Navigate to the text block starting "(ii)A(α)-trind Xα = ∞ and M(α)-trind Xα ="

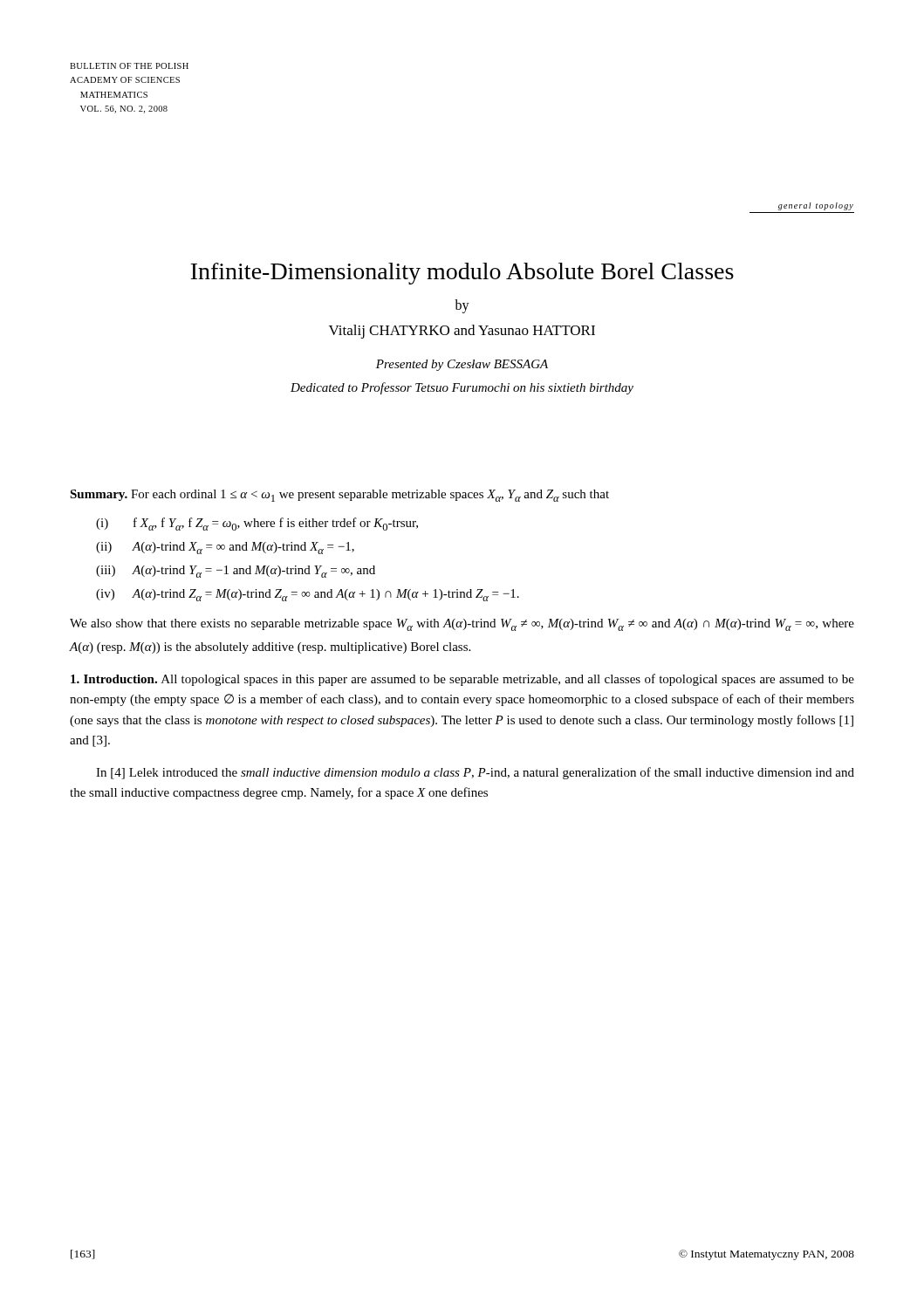[x=225, y=548]
